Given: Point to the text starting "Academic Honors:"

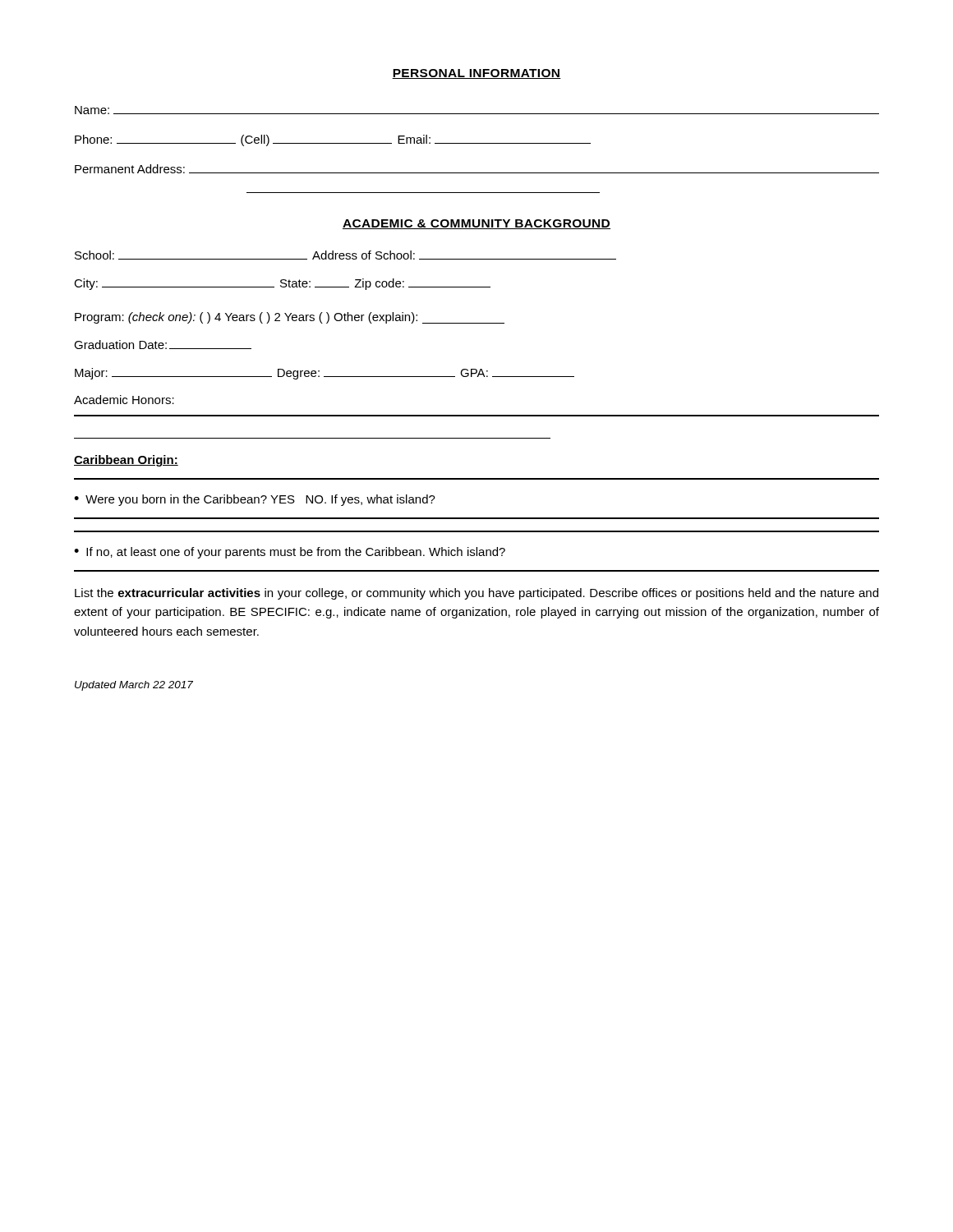Looking at the screenshot, I should pyautogui.click(x=124, y=400).
